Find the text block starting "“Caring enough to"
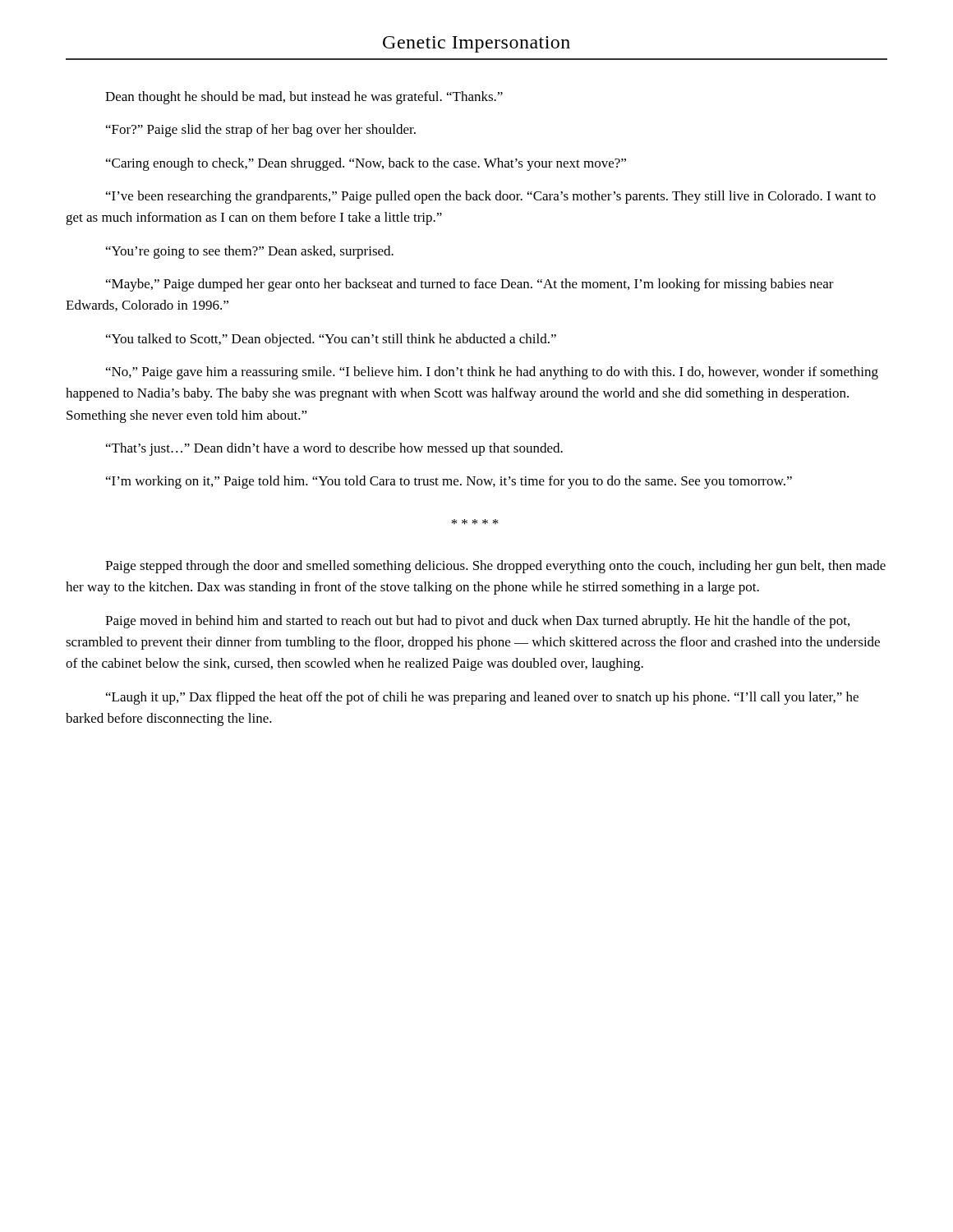The image size is (953, 1232). tap(366, 163)
